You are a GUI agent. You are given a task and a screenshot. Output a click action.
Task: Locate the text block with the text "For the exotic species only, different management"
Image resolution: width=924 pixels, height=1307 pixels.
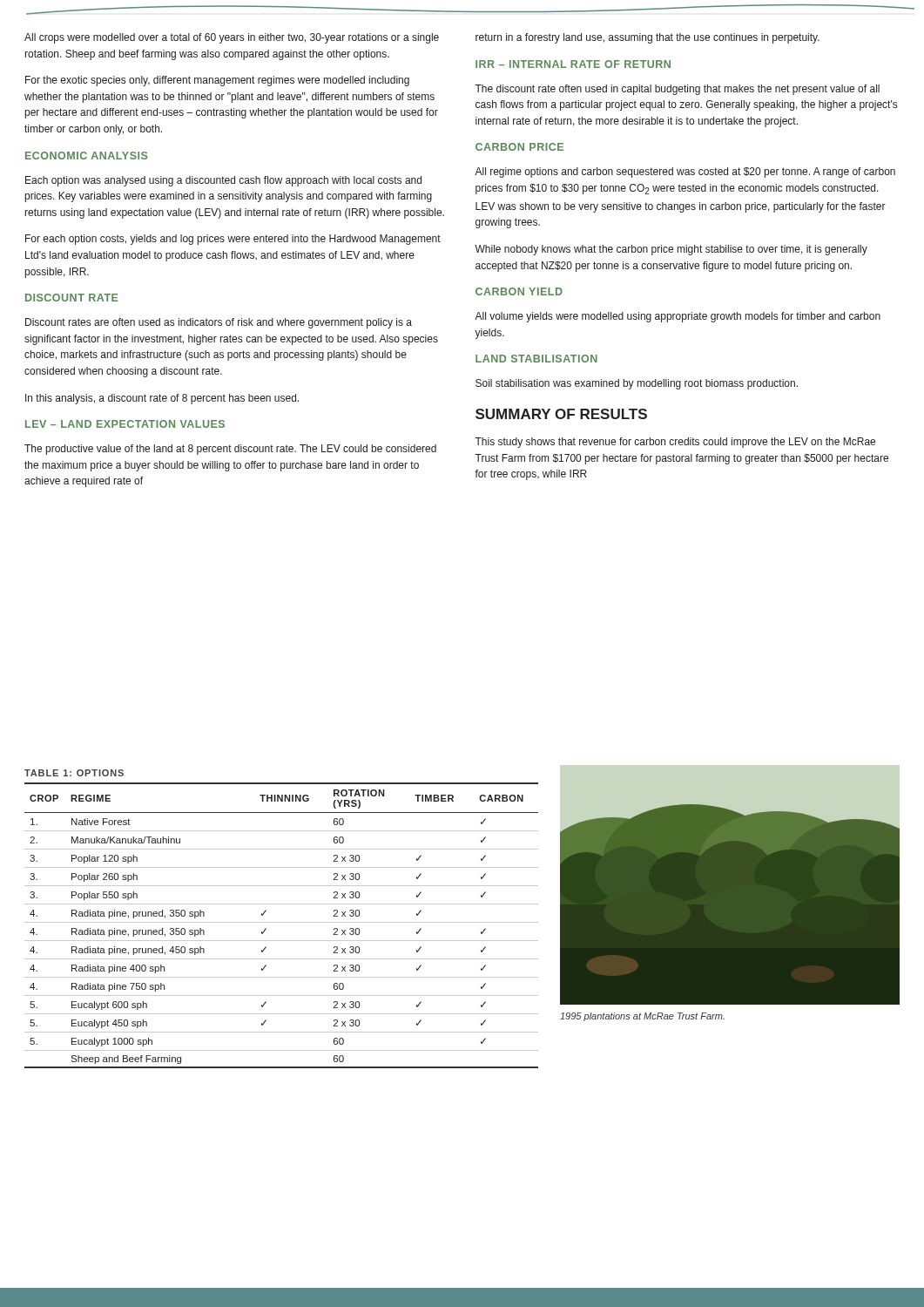[237, 105]
